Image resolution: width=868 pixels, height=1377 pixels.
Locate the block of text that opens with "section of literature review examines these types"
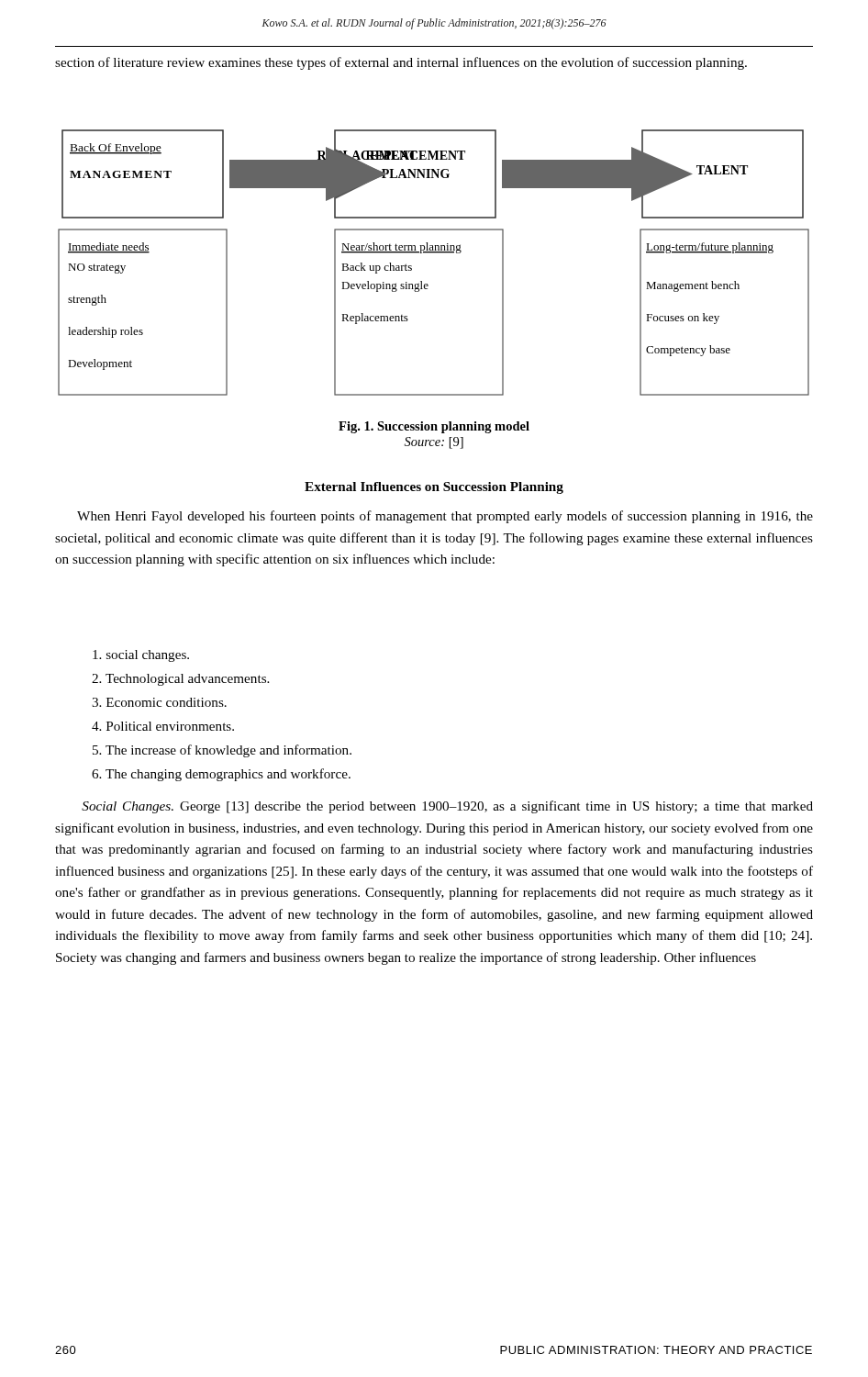click(401, 62)
